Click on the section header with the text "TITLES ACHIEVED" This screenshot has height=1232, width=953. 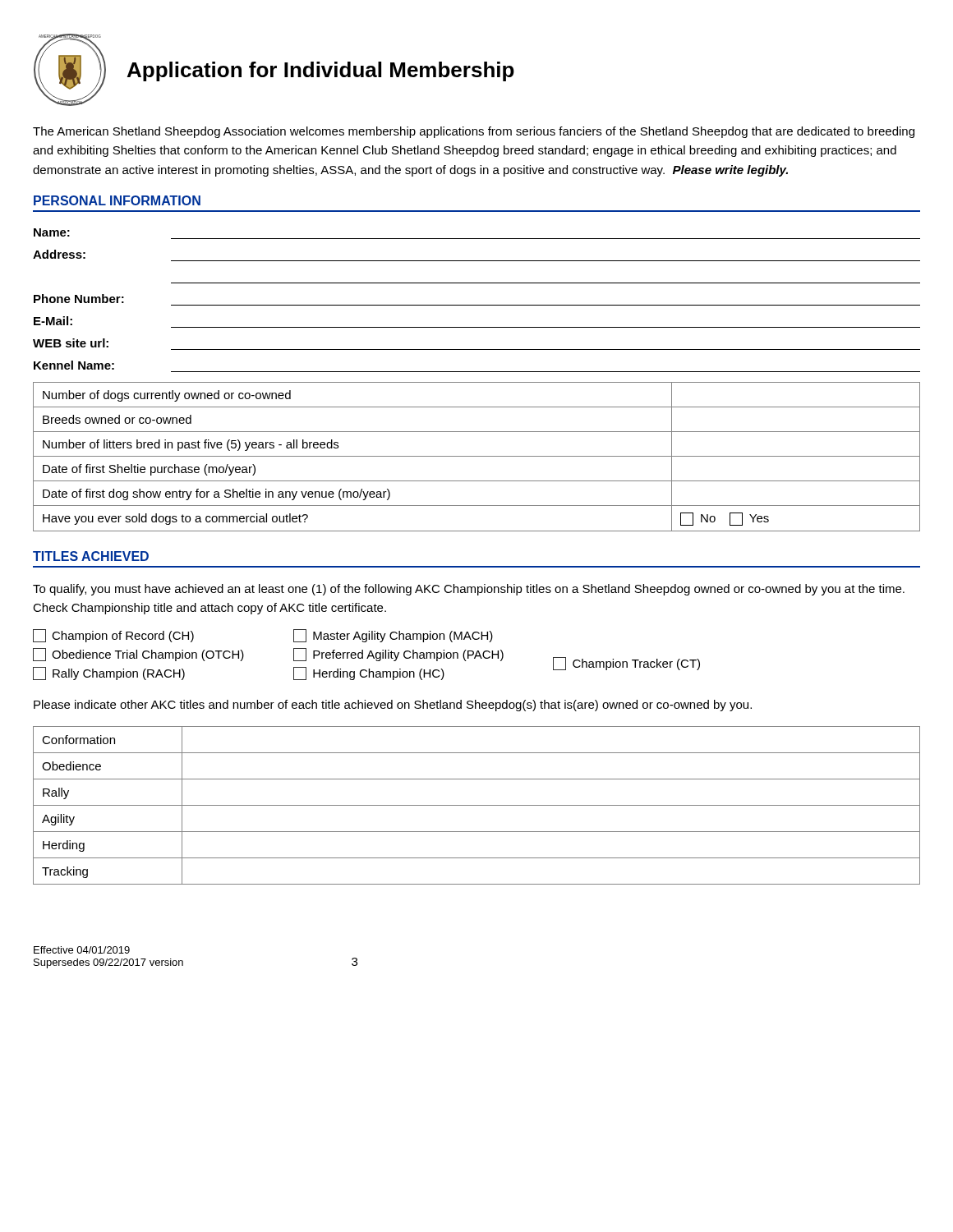pyautogui.click(x=91, y=556)
